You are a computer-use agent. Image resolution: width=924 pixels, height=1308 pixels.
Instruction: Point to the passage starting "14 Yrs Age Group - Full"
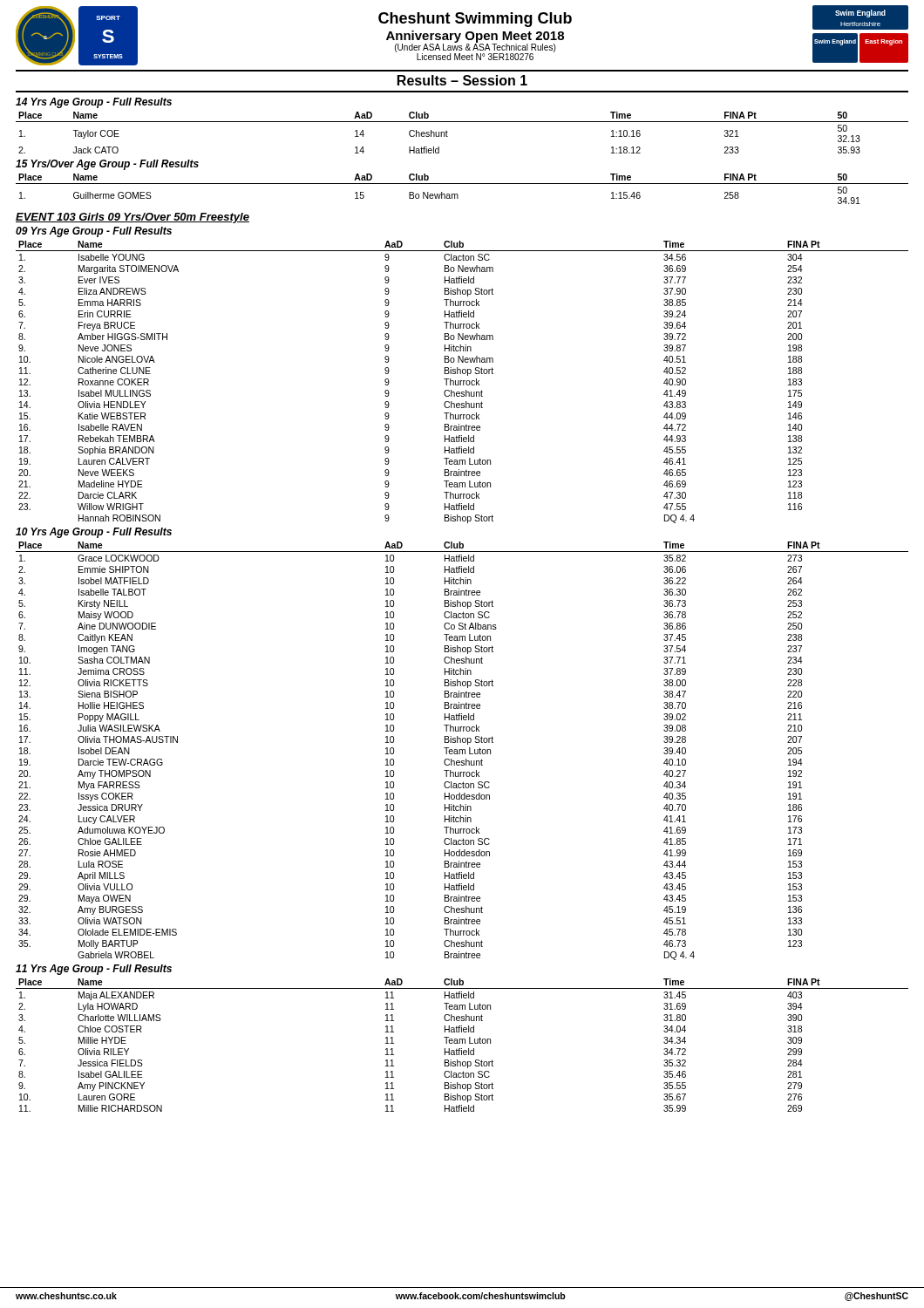94,102
